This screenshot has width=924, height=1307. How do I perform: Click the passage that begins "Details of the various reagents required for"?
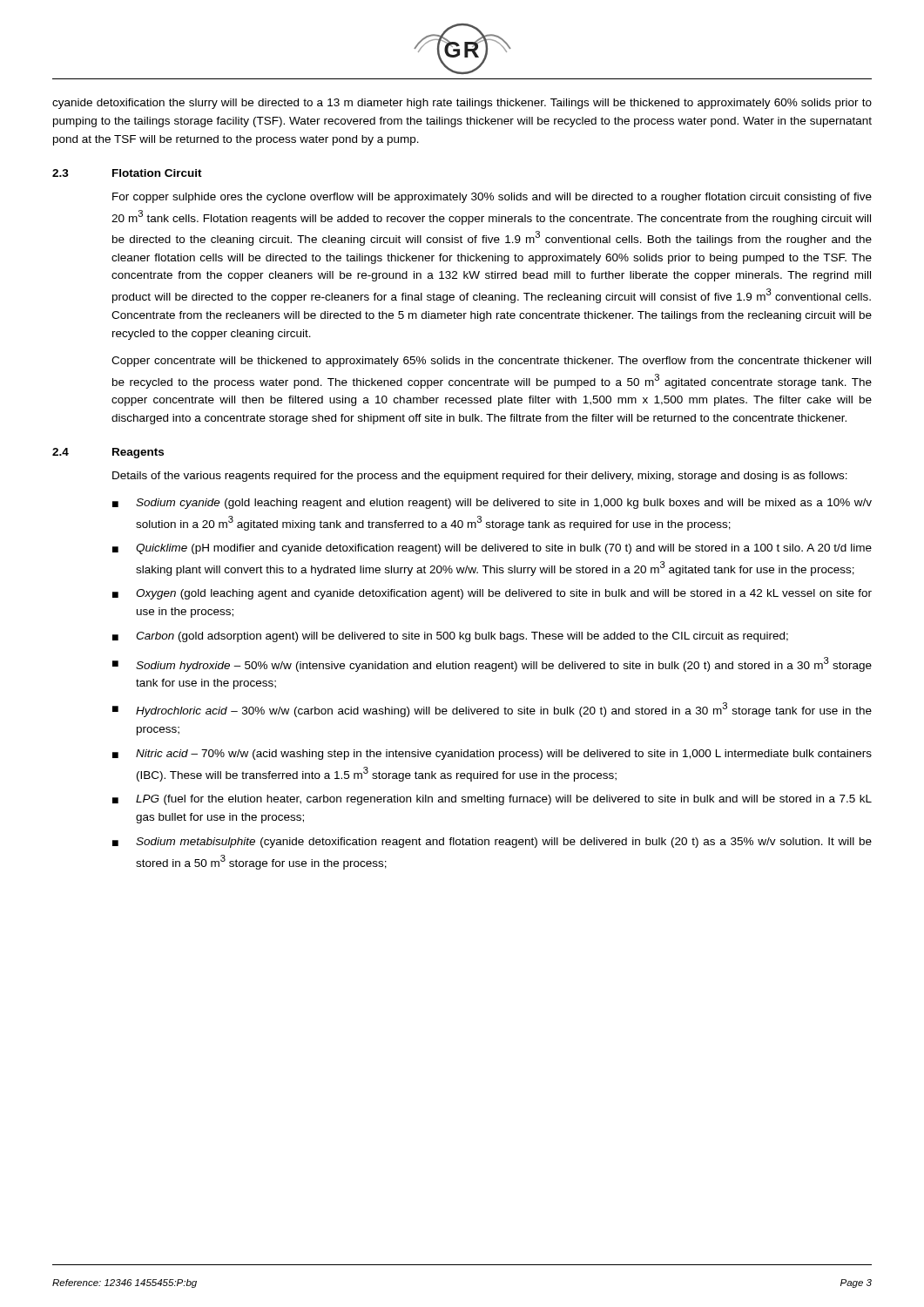480,475
